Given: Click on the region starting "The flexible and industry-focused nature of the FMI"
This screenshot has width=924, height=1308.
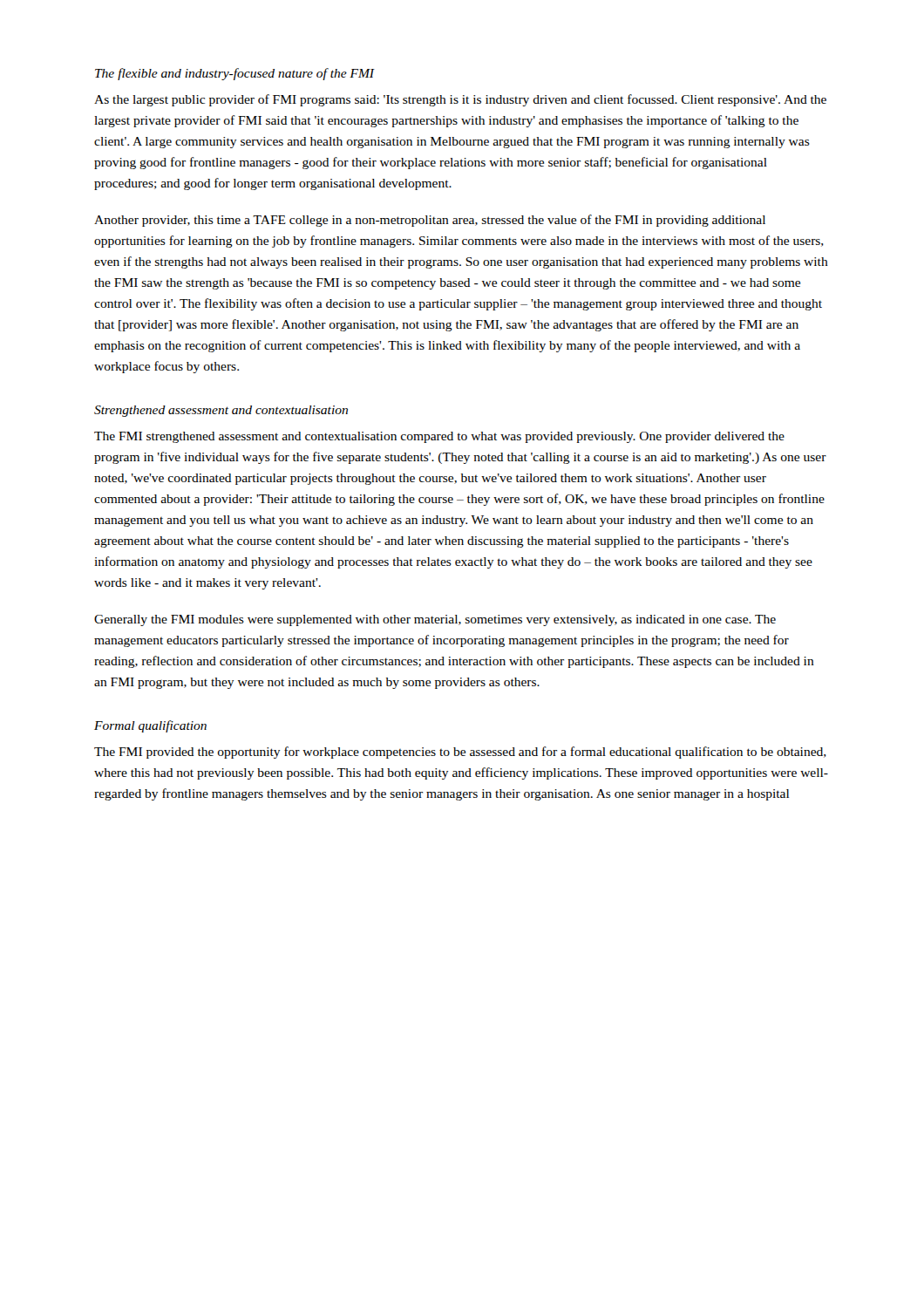Looking at the screenshot, I should (234, 73).
